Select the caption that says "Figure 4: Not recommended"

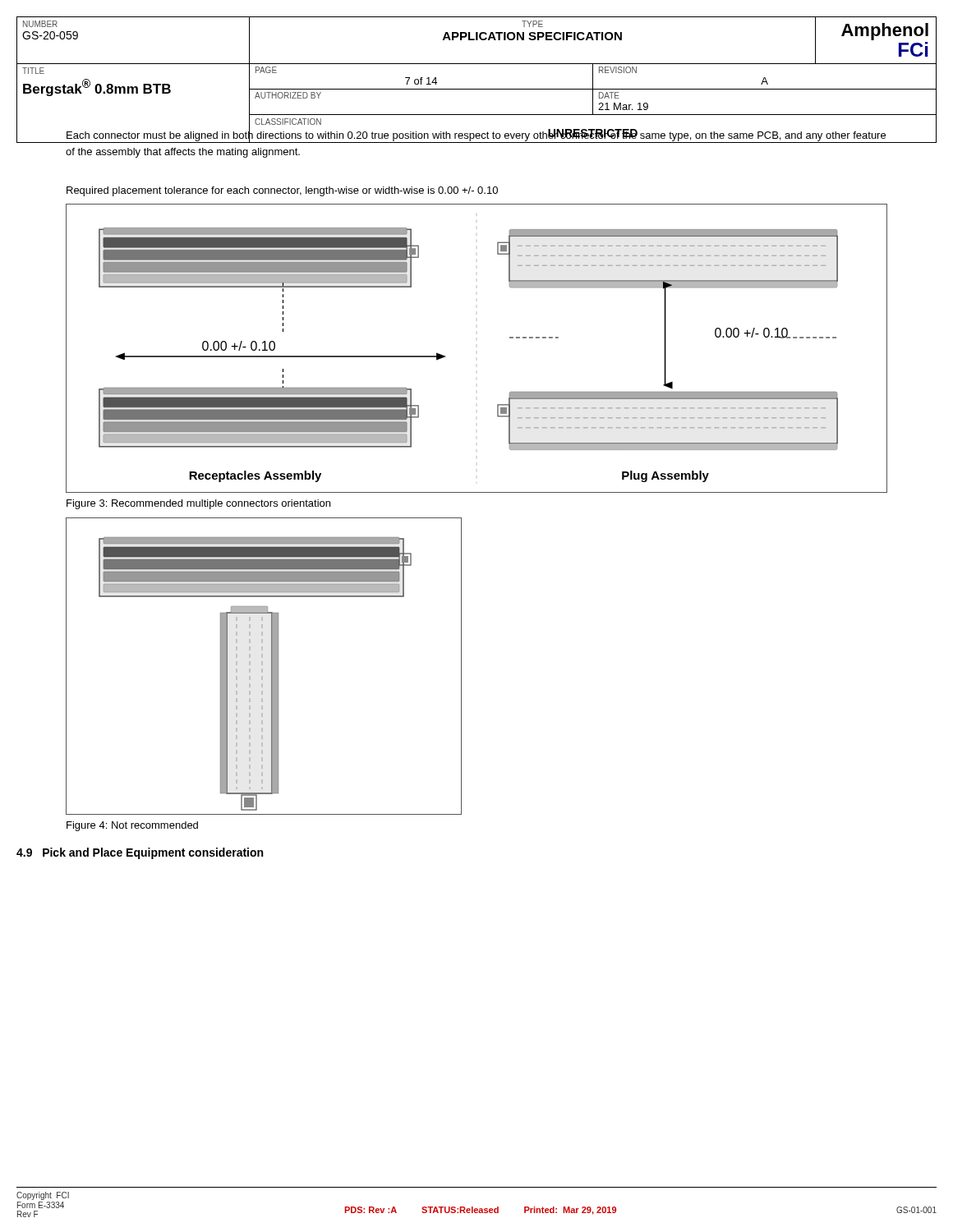tap(132, 825)
